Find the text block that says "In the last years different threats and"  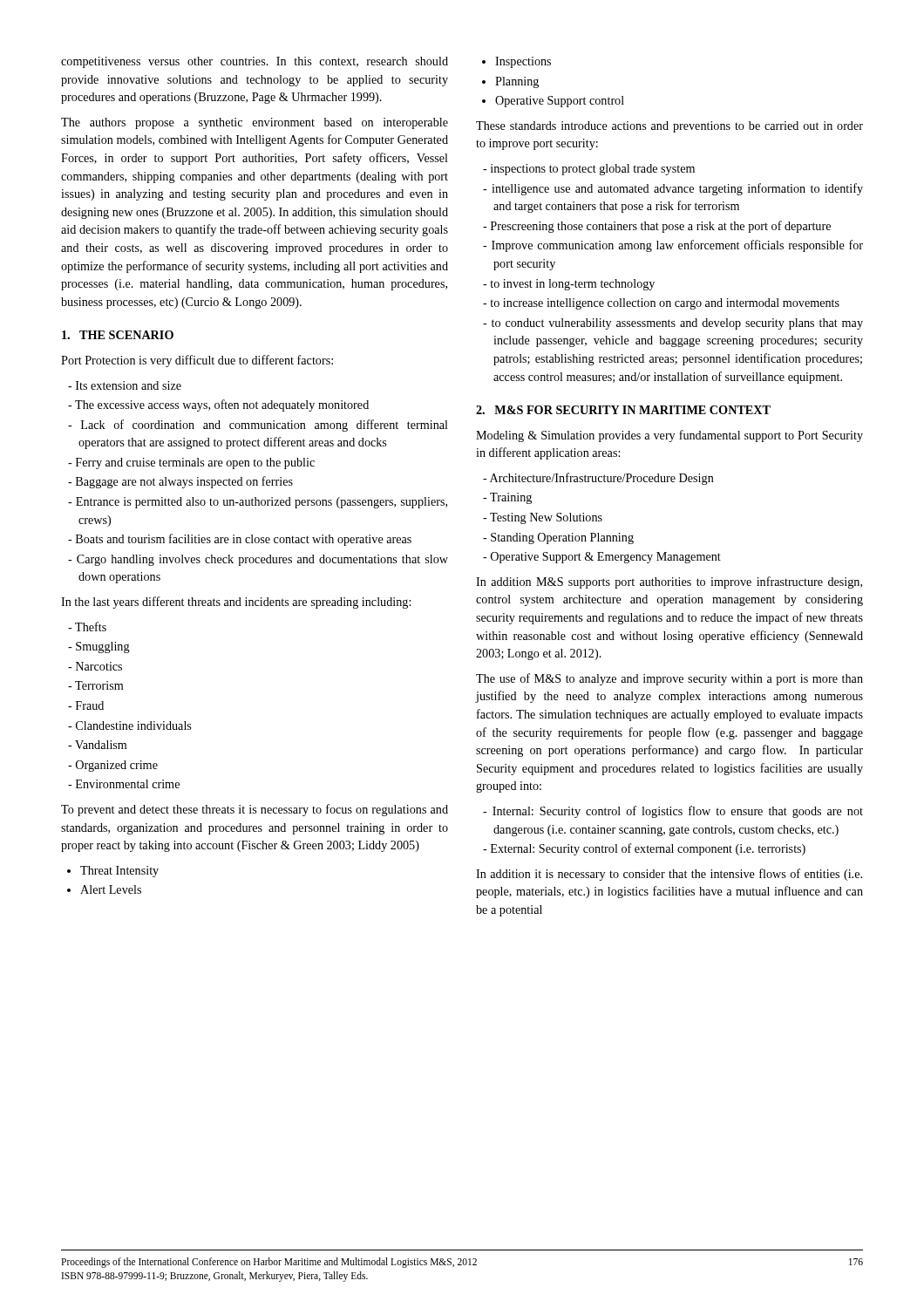[x=255, y=602]
